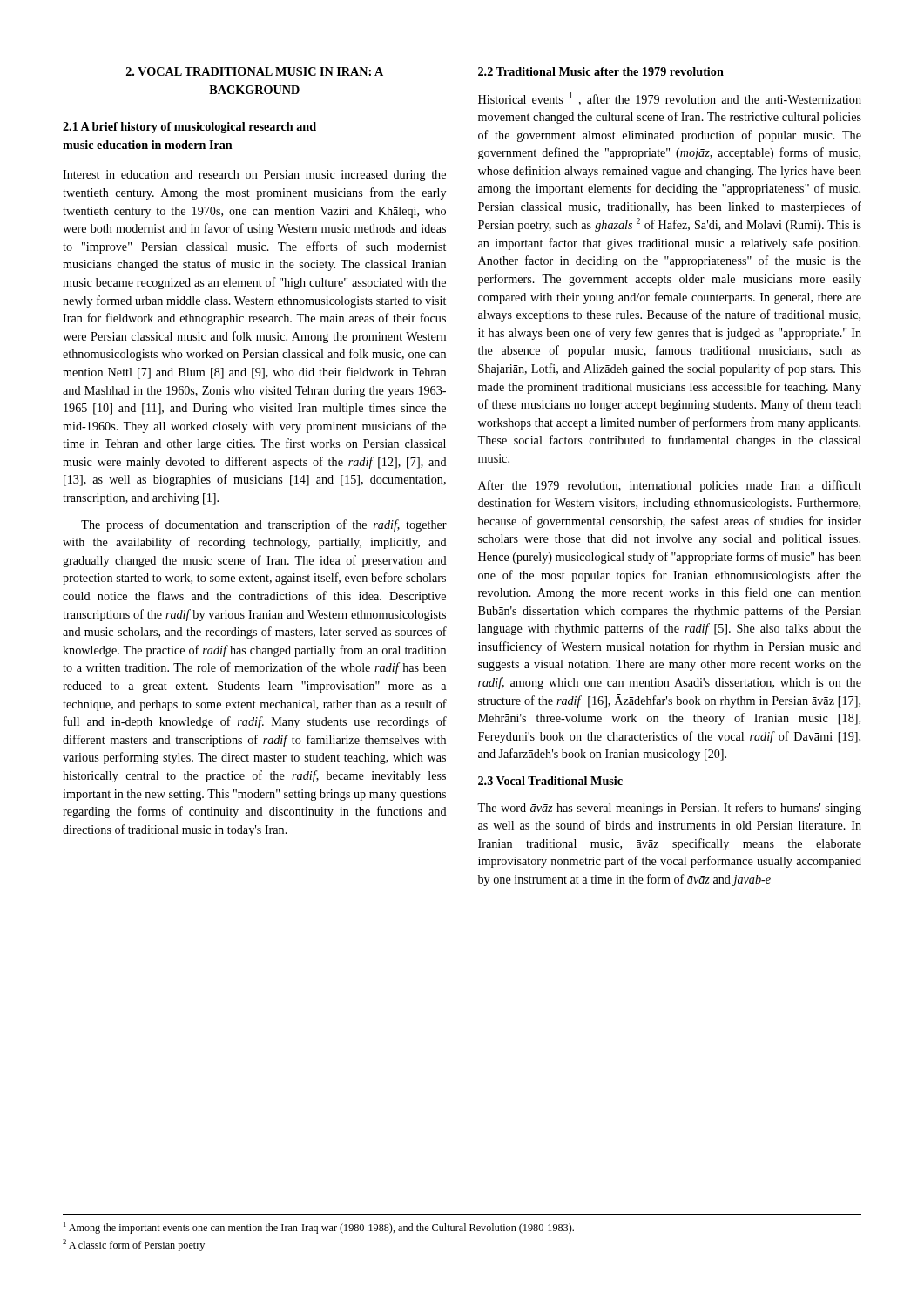Point to the passage starting "The word āvāz"

(669, 844)
